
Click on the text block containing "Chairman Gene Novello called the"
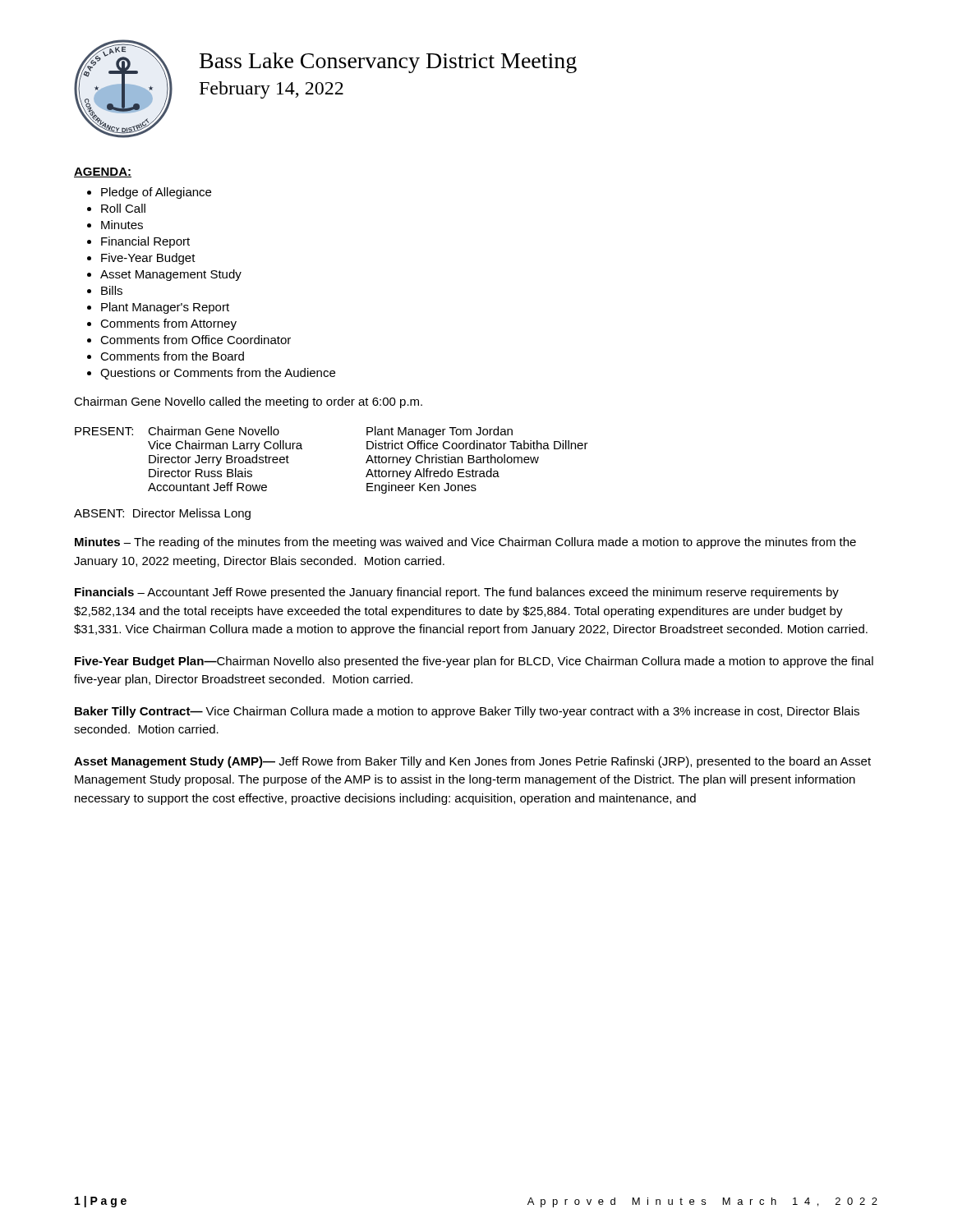[x=249, y=401]
